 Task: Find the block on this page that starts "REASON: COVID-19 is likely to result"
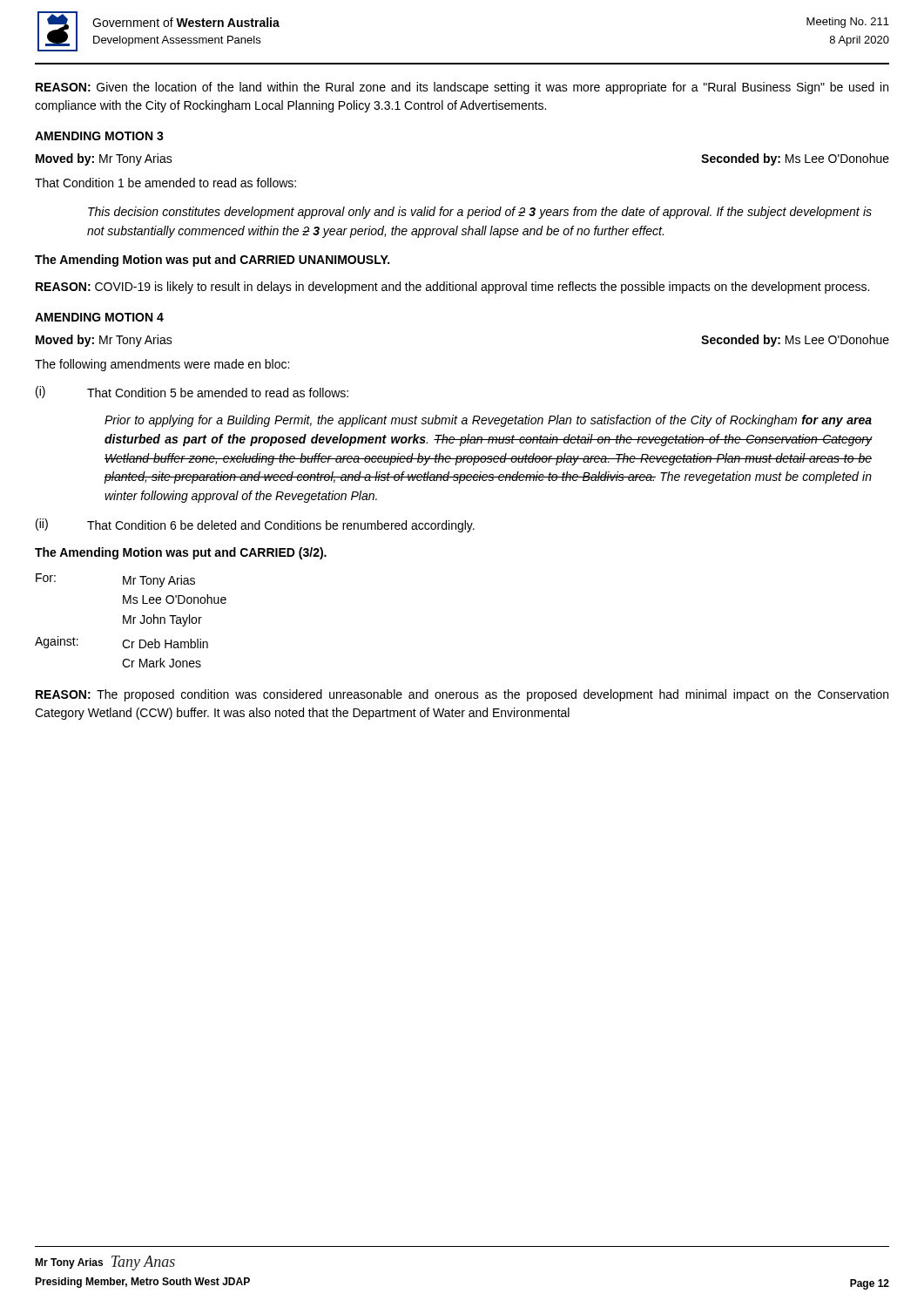pyautogui.click(x=453, y=287)
